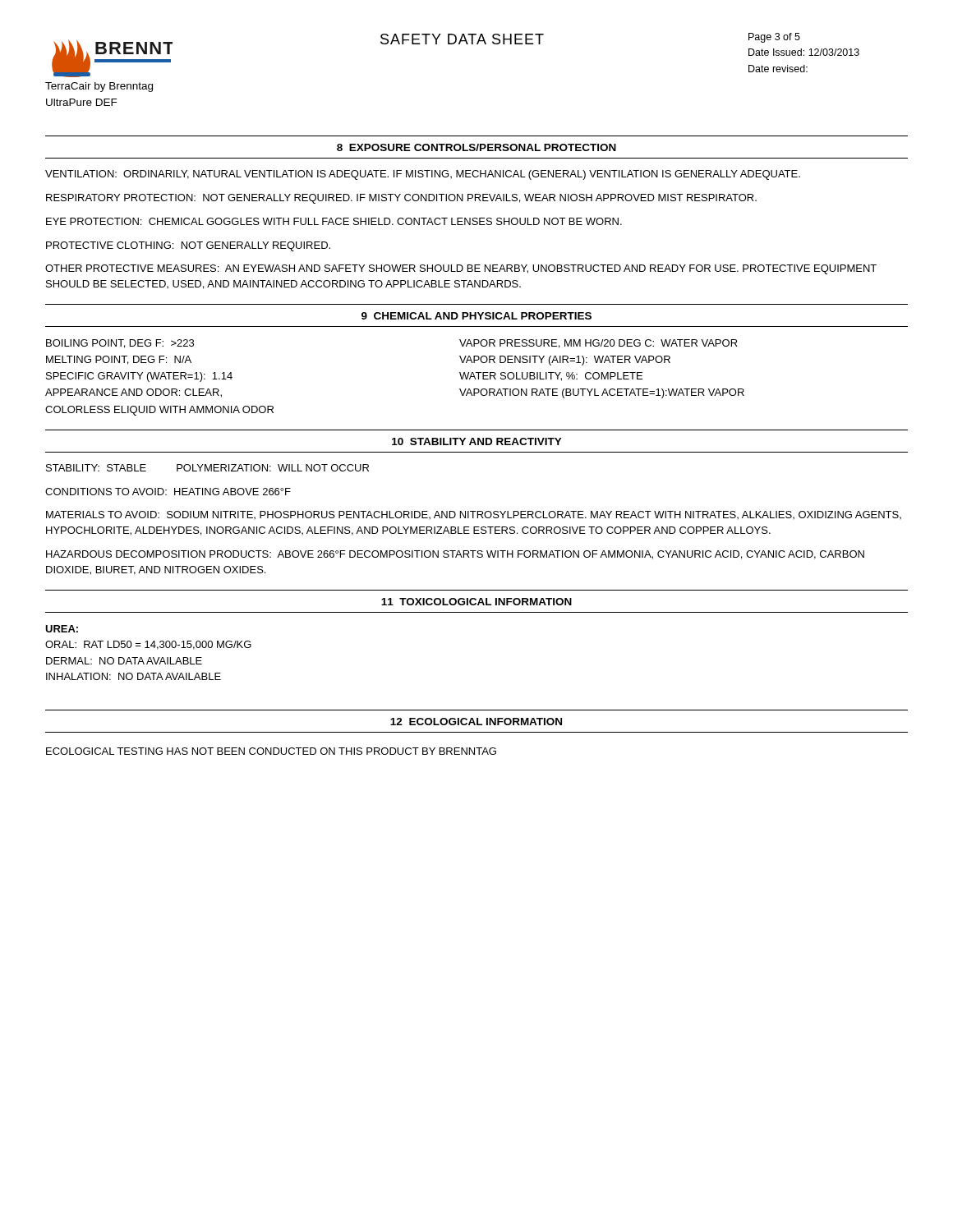Select the block starting "12 ECOLOGICAL INFORMATION"
Viewport: 953px width, 1232px height.
(476, 721)
